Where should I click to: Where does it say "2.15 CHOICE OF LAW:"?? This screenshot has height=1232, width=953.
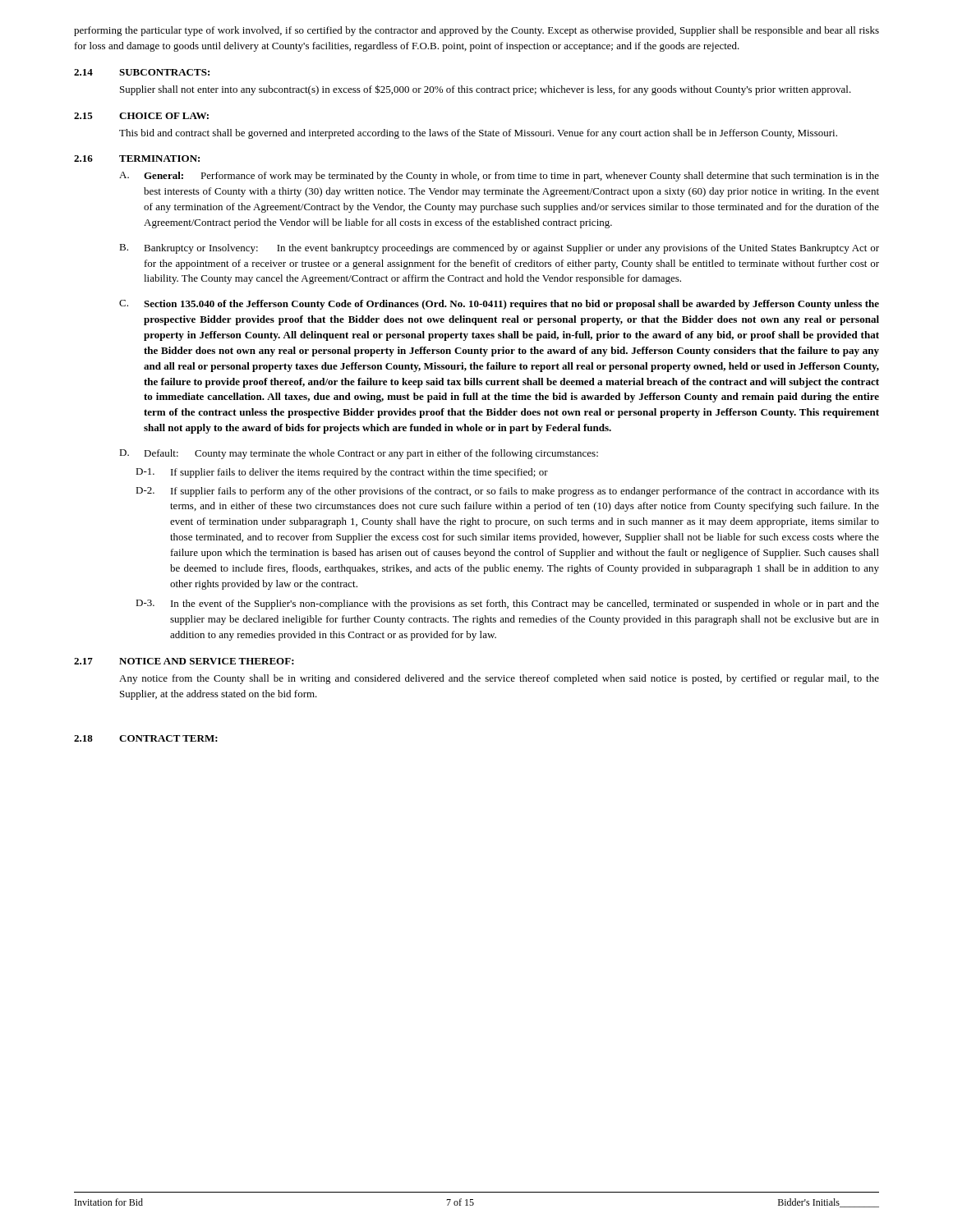(142, 115)
